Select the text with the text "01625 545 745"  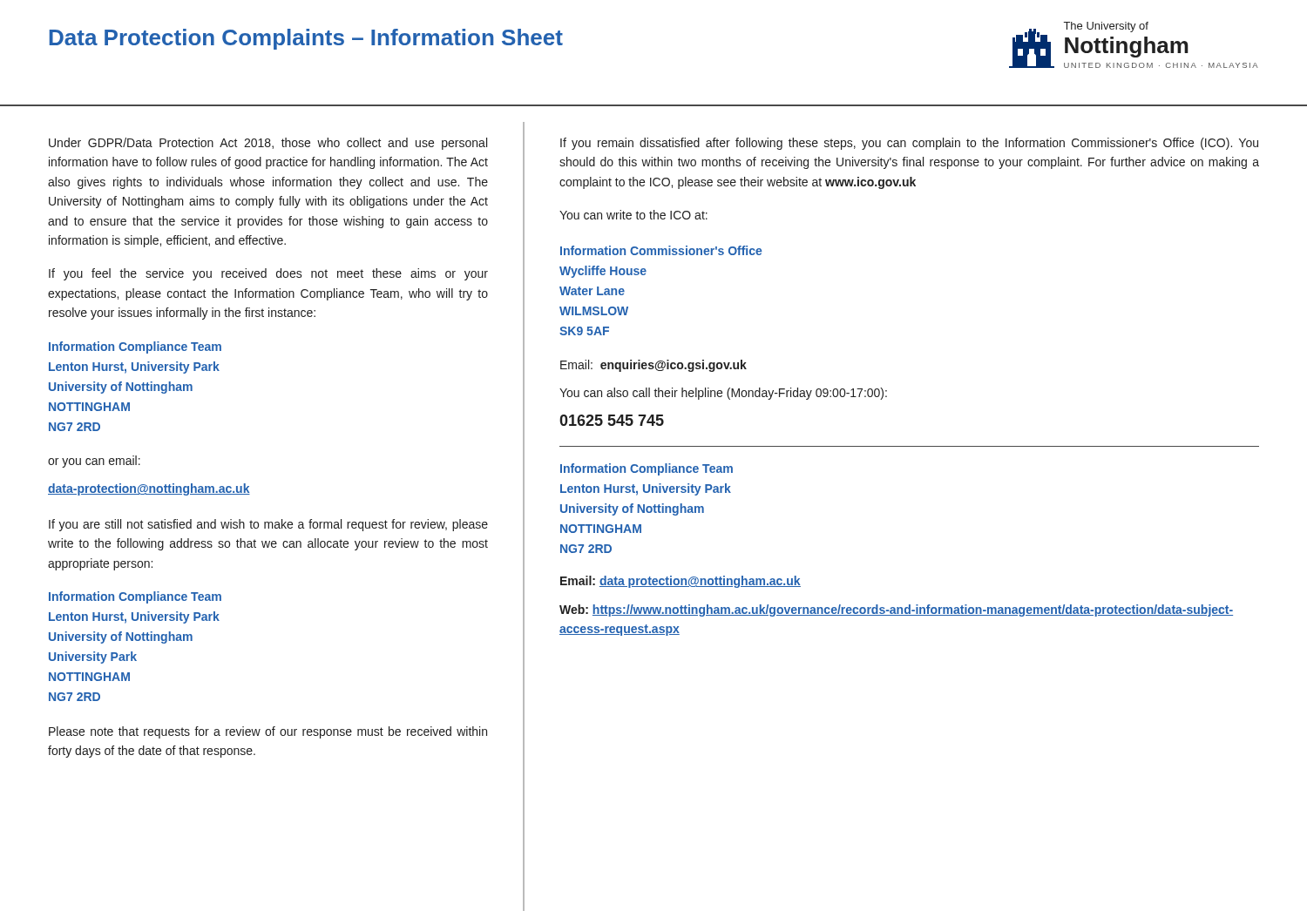point(612,420)
